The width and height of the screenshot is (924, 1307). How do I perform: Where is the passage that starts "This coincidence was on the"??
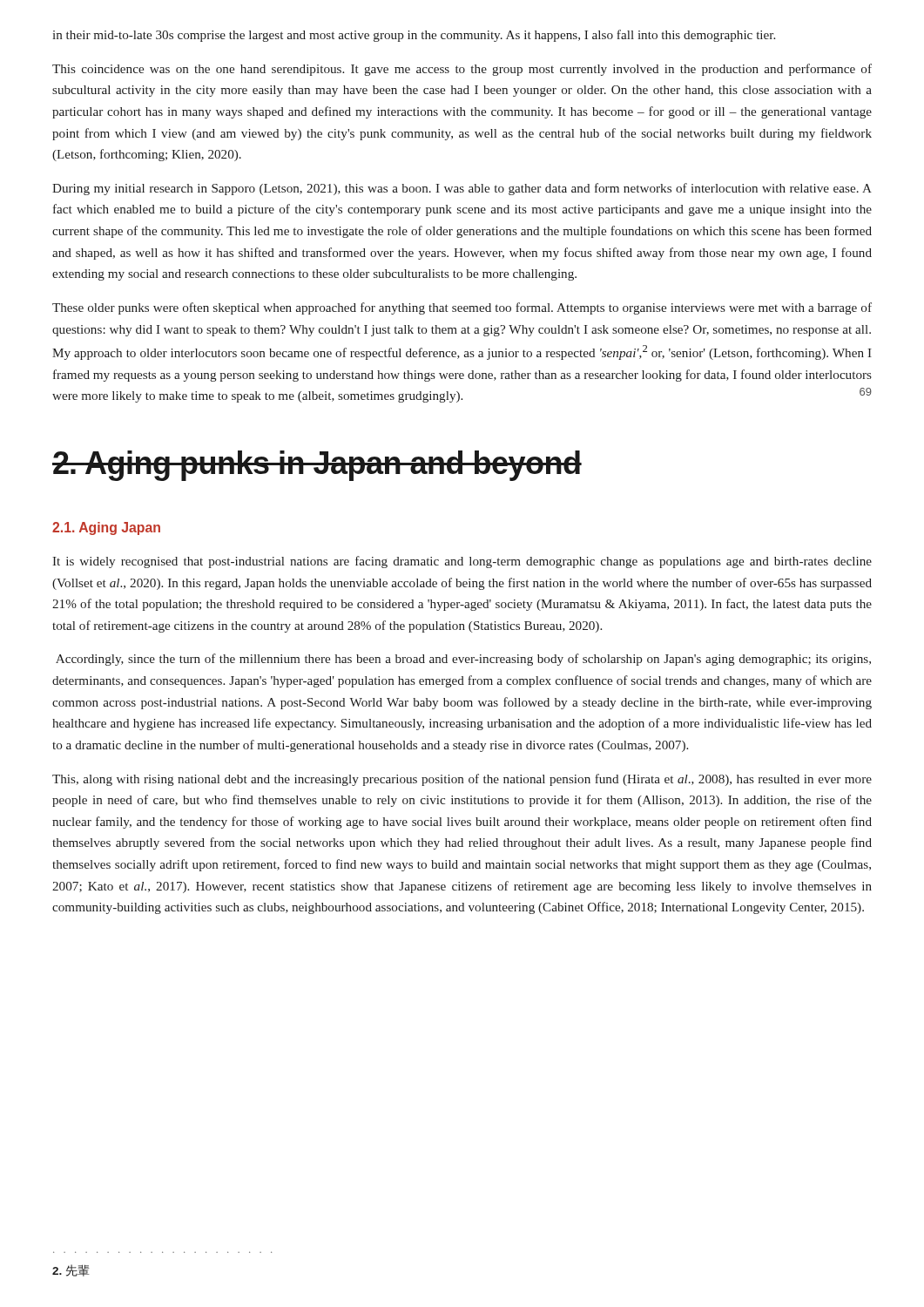[x=462, y=111]
